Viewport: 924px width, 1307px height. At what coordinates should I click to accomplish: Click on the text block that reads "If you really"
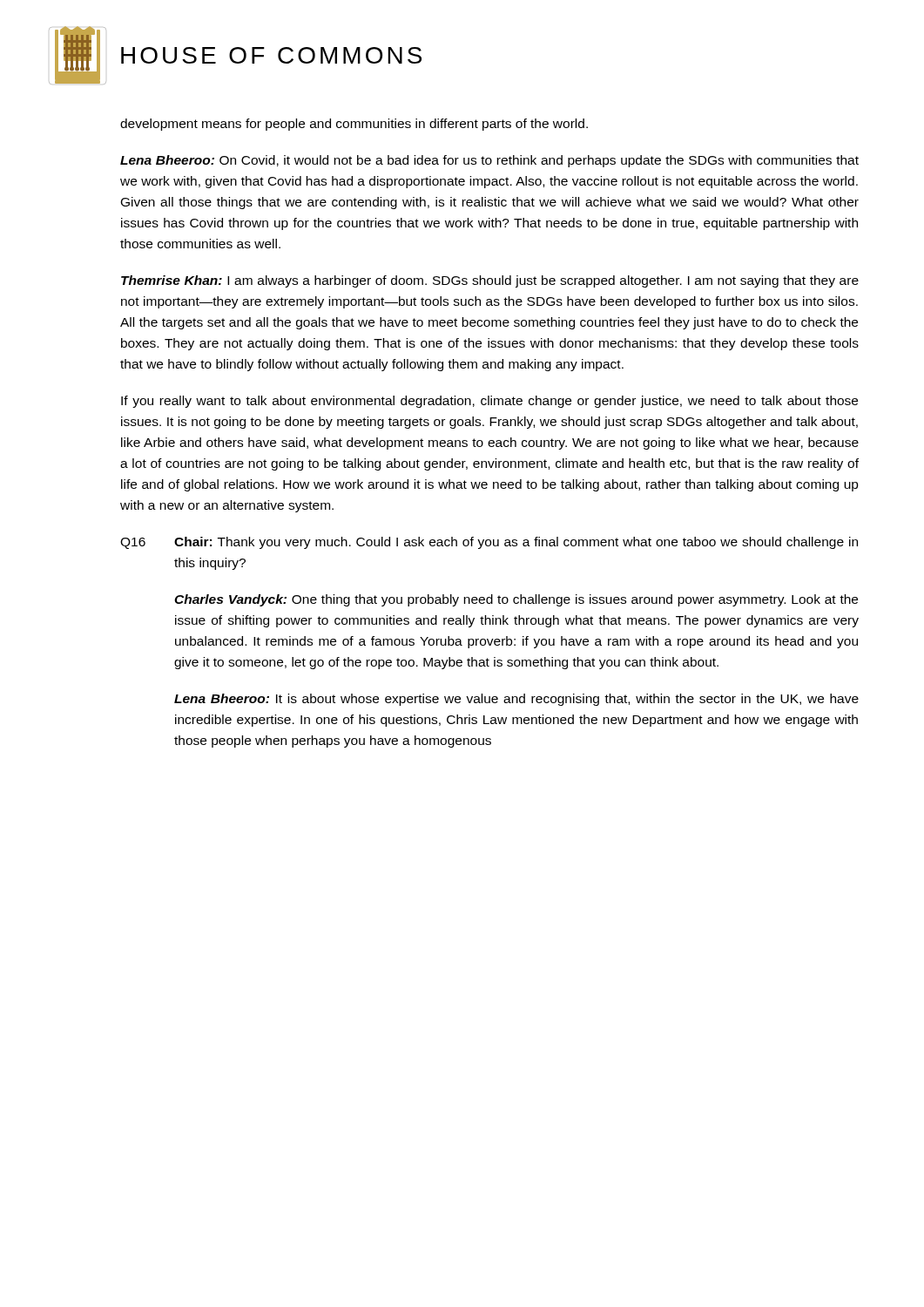pos(489,453)
